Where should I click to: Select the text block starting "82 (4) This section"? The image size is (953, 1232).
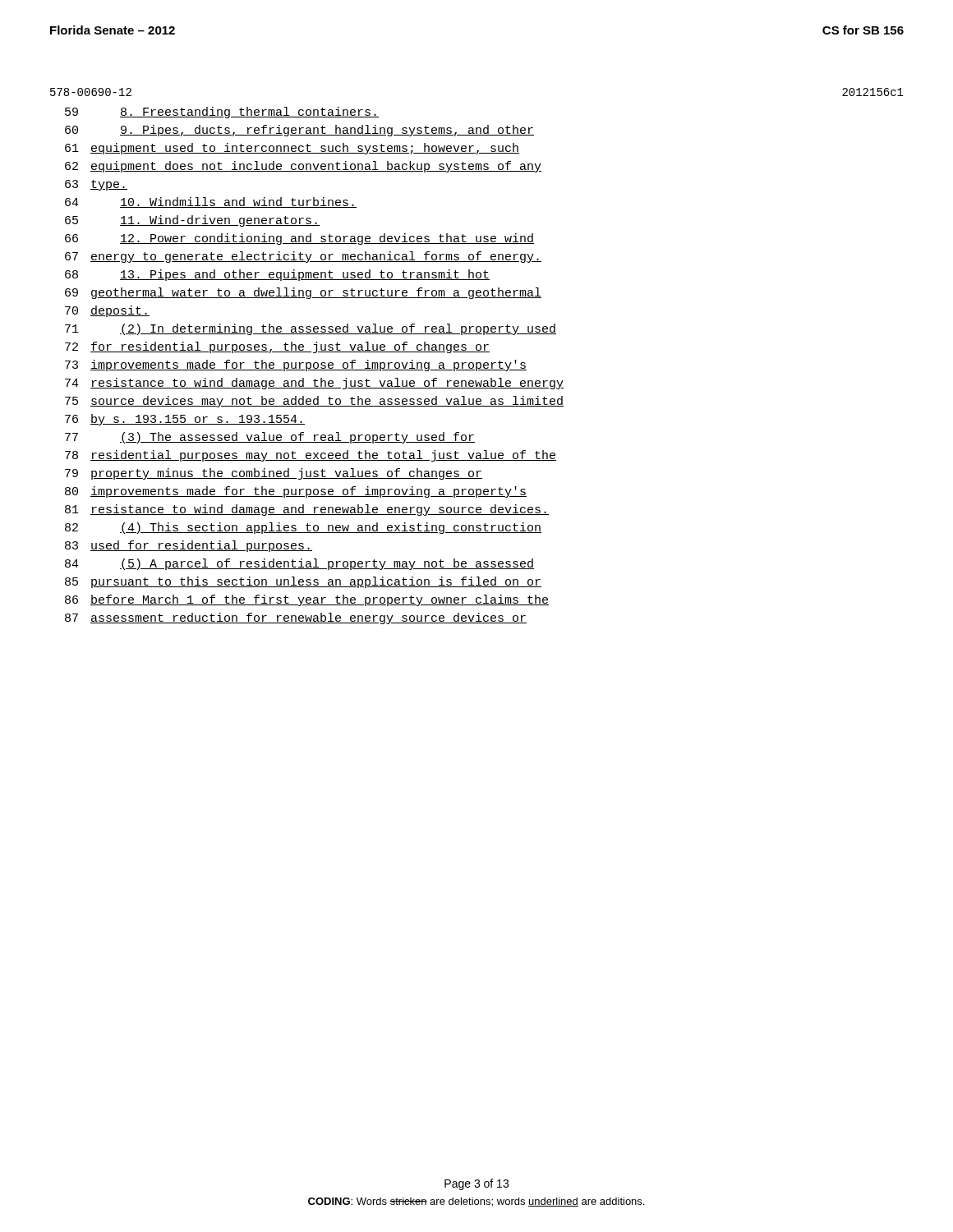pyautogui.click(x=295, y=529)
